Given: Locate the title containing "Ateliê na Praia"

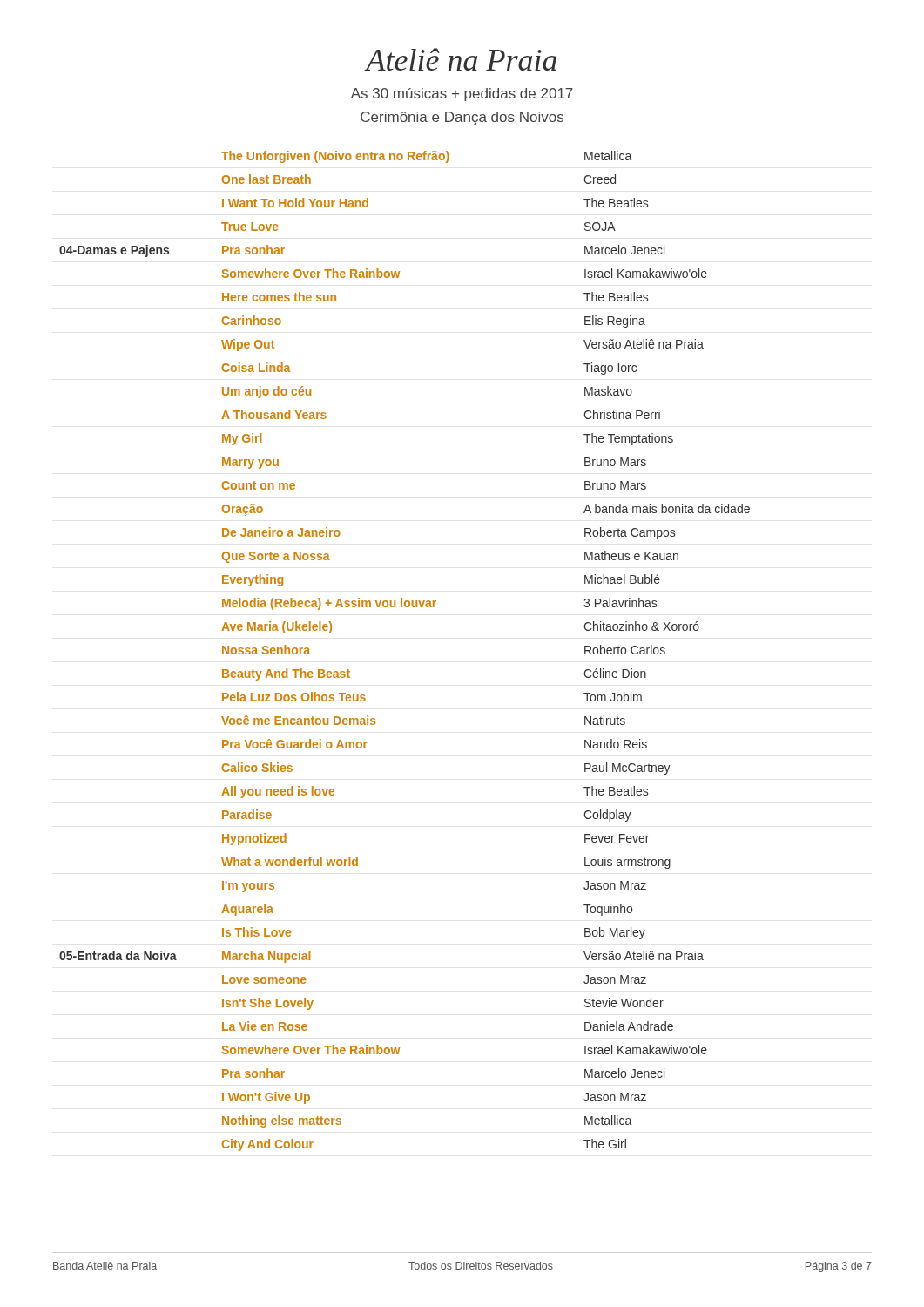Looking at the screenshot, I should click(462, 60).
